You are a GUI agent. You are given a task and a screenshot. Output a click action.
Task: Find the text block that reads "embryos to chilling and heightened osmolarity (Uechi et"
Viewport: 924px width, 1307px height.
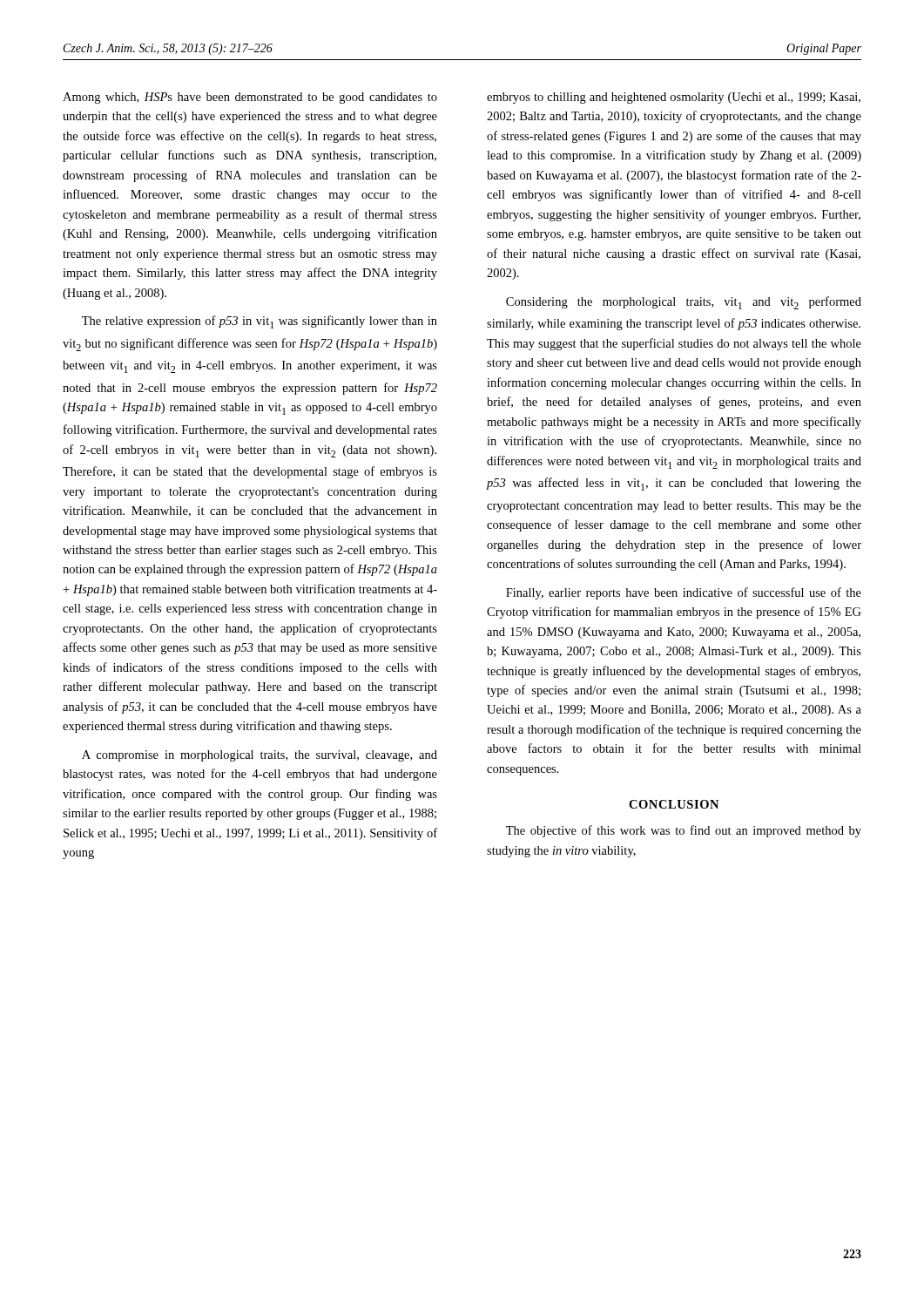coord(674,185)
